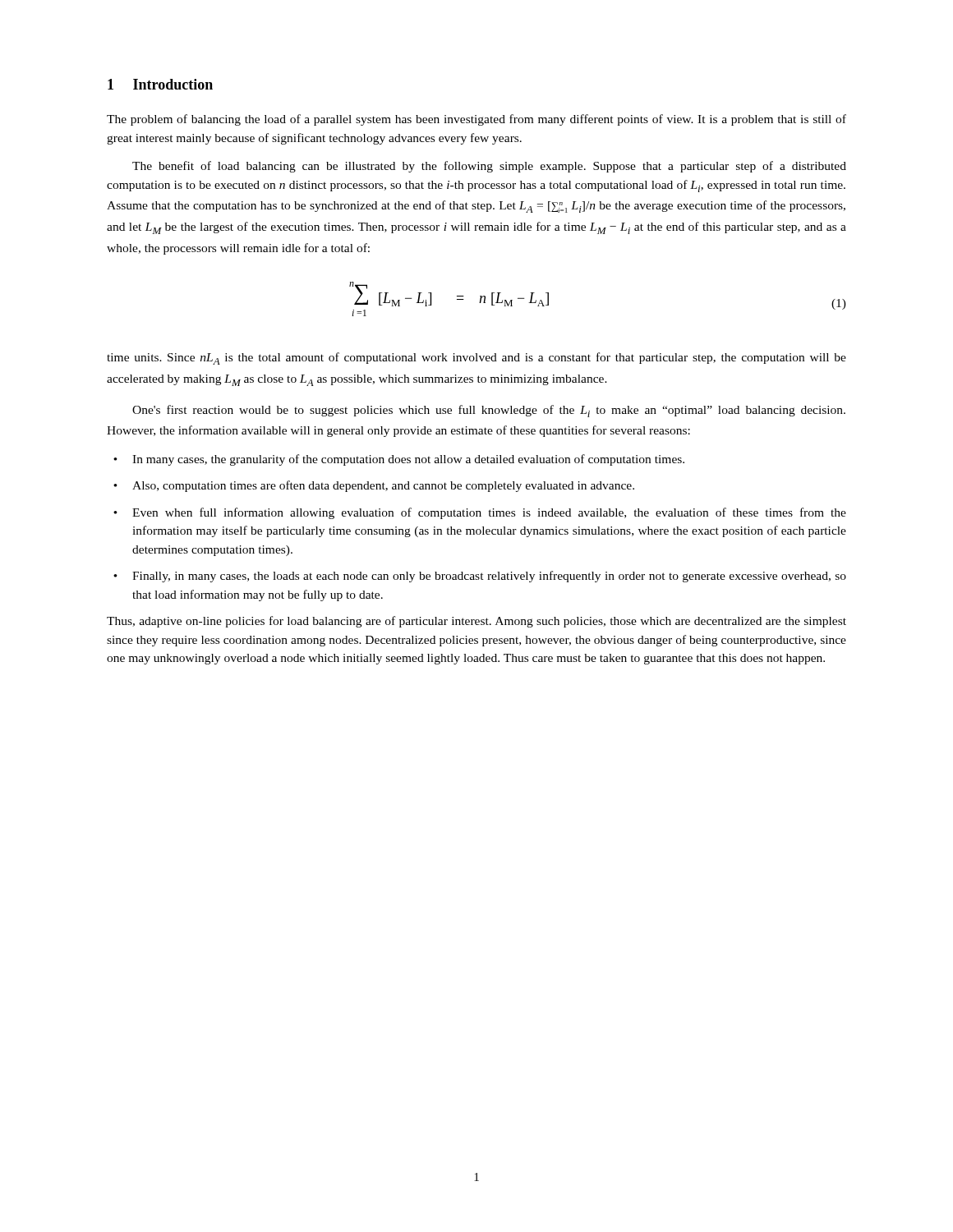Click the passage that begins "time units. Since"
The image size is (953, 1232).
click(476, 369)
